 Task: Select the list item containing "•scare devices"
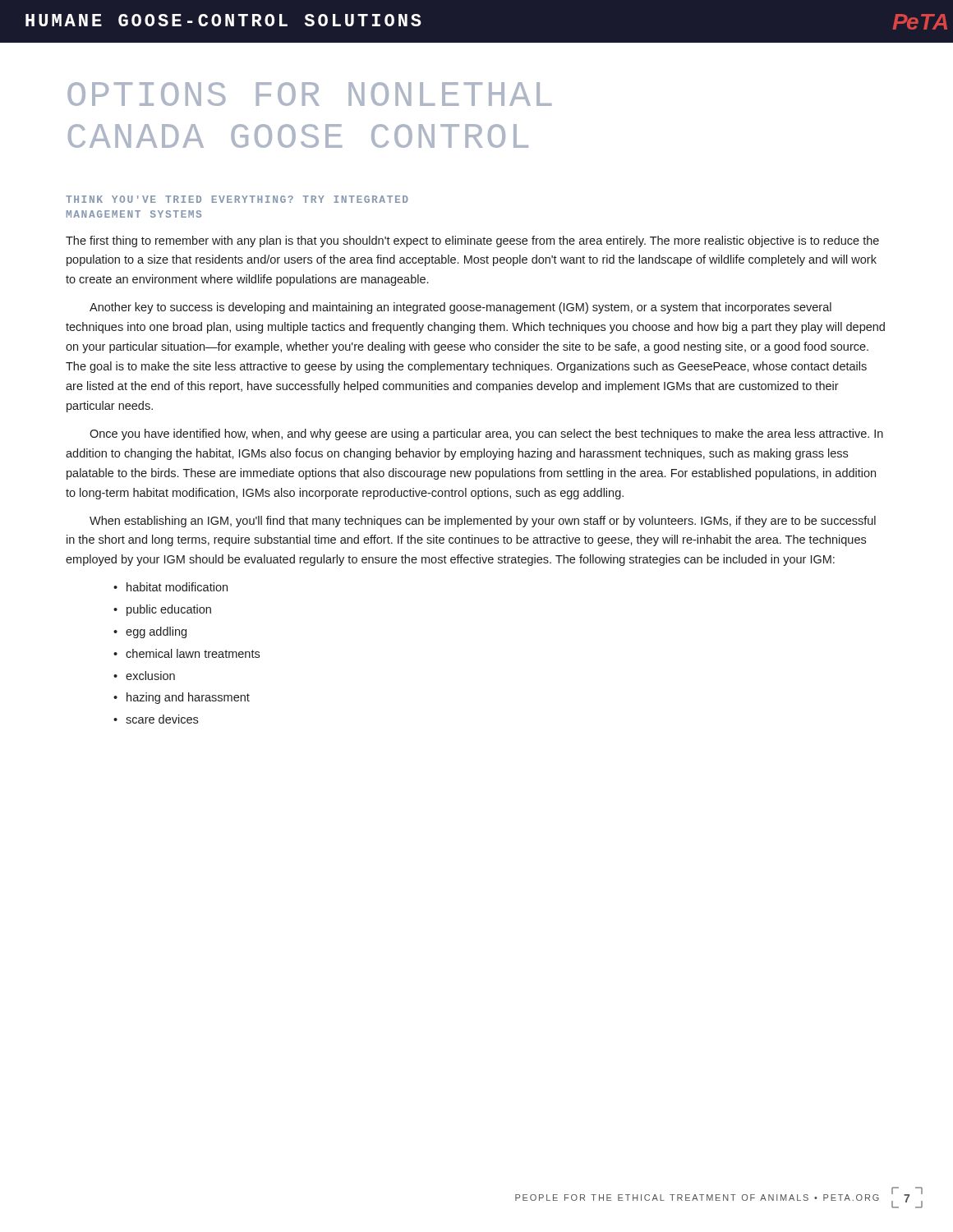pos(156,720)
